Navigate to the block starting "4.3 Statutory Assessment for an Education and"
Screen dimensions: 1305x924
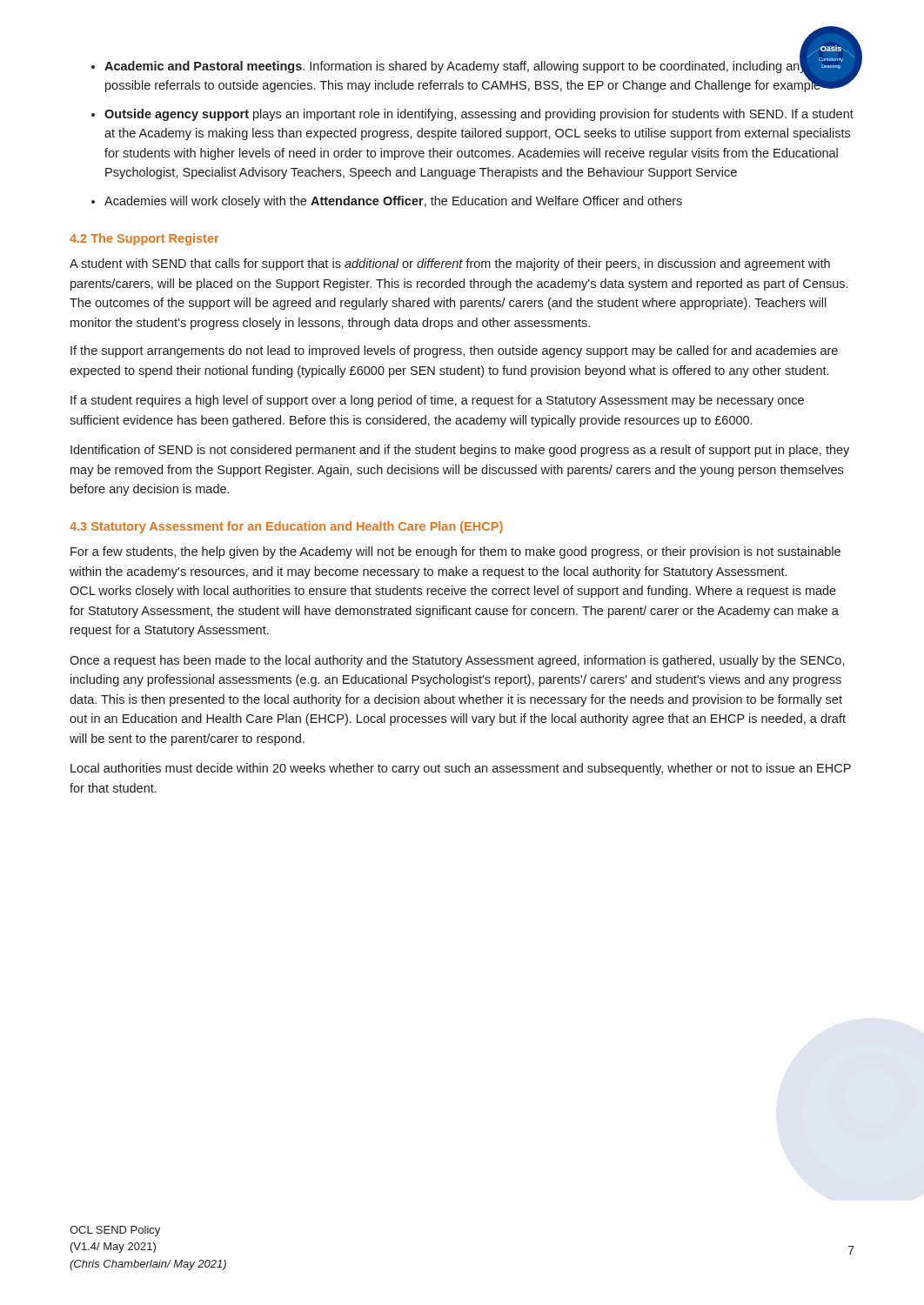[286, 527]
